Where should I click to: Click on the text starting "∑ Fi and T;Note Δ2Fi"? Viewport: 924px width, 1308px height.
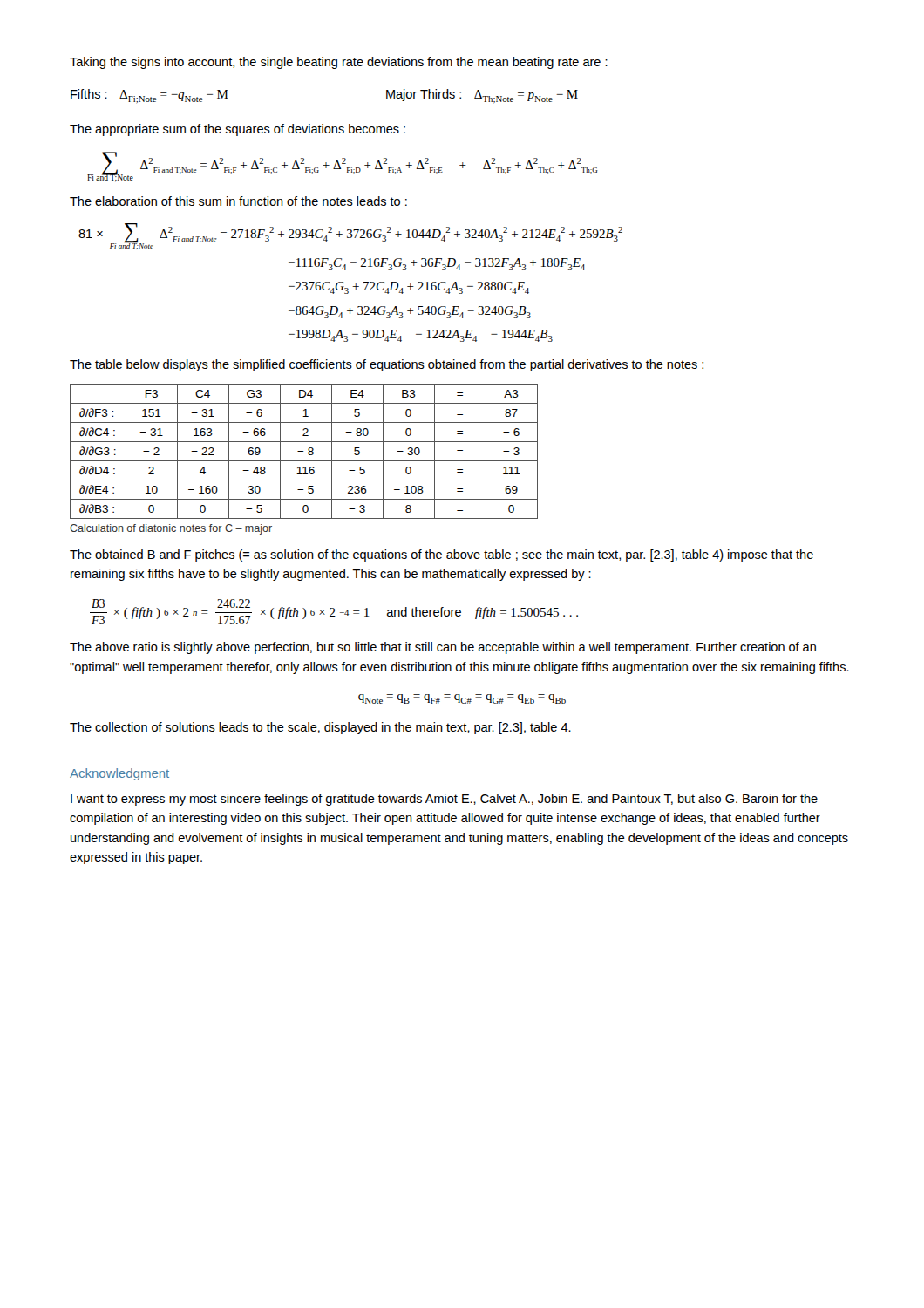click(471, 165)
